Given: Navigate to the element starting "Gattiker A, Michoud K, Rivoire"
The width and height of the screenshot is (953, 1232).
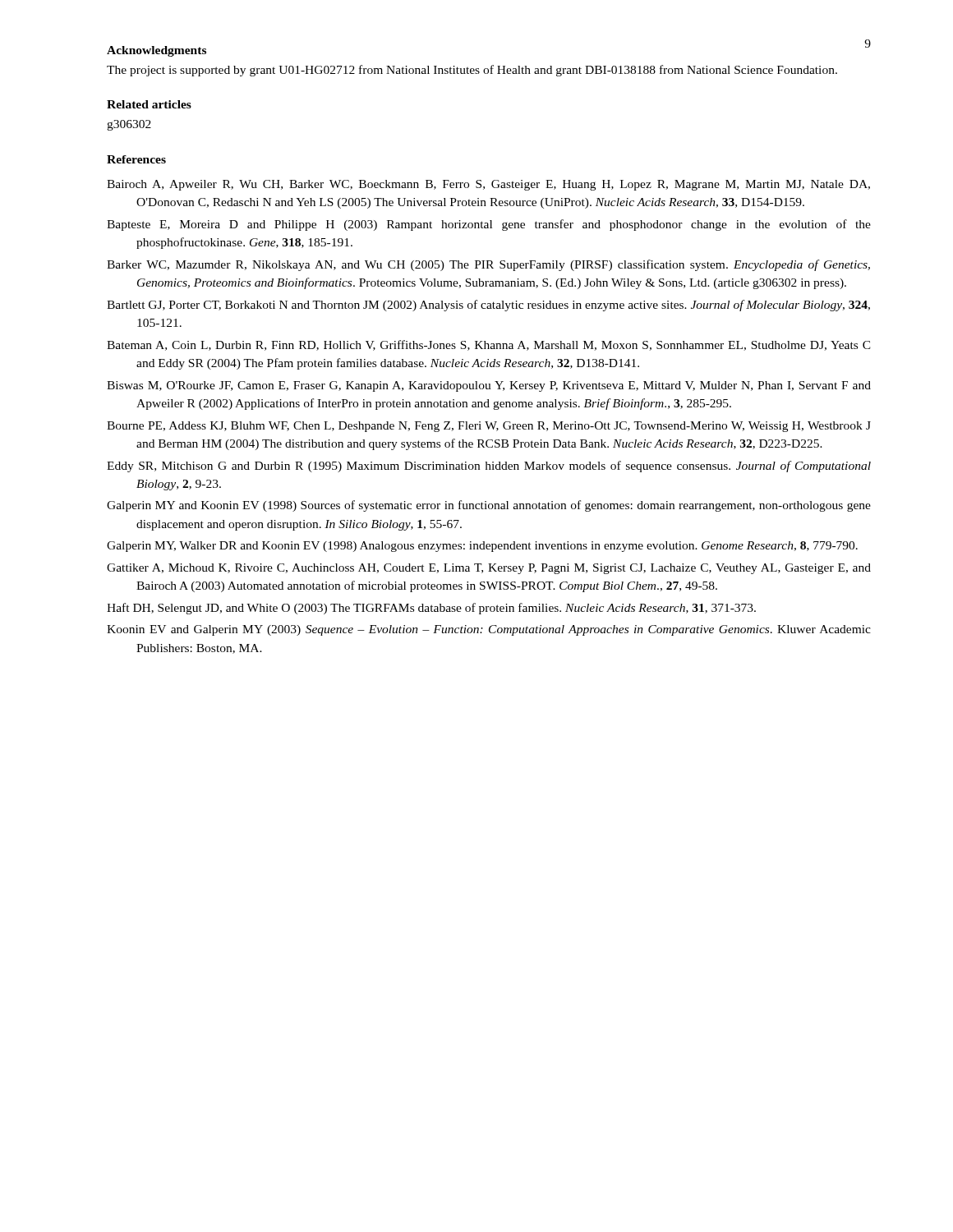Looking at the screenshot, I should click(x=489, y=576).
